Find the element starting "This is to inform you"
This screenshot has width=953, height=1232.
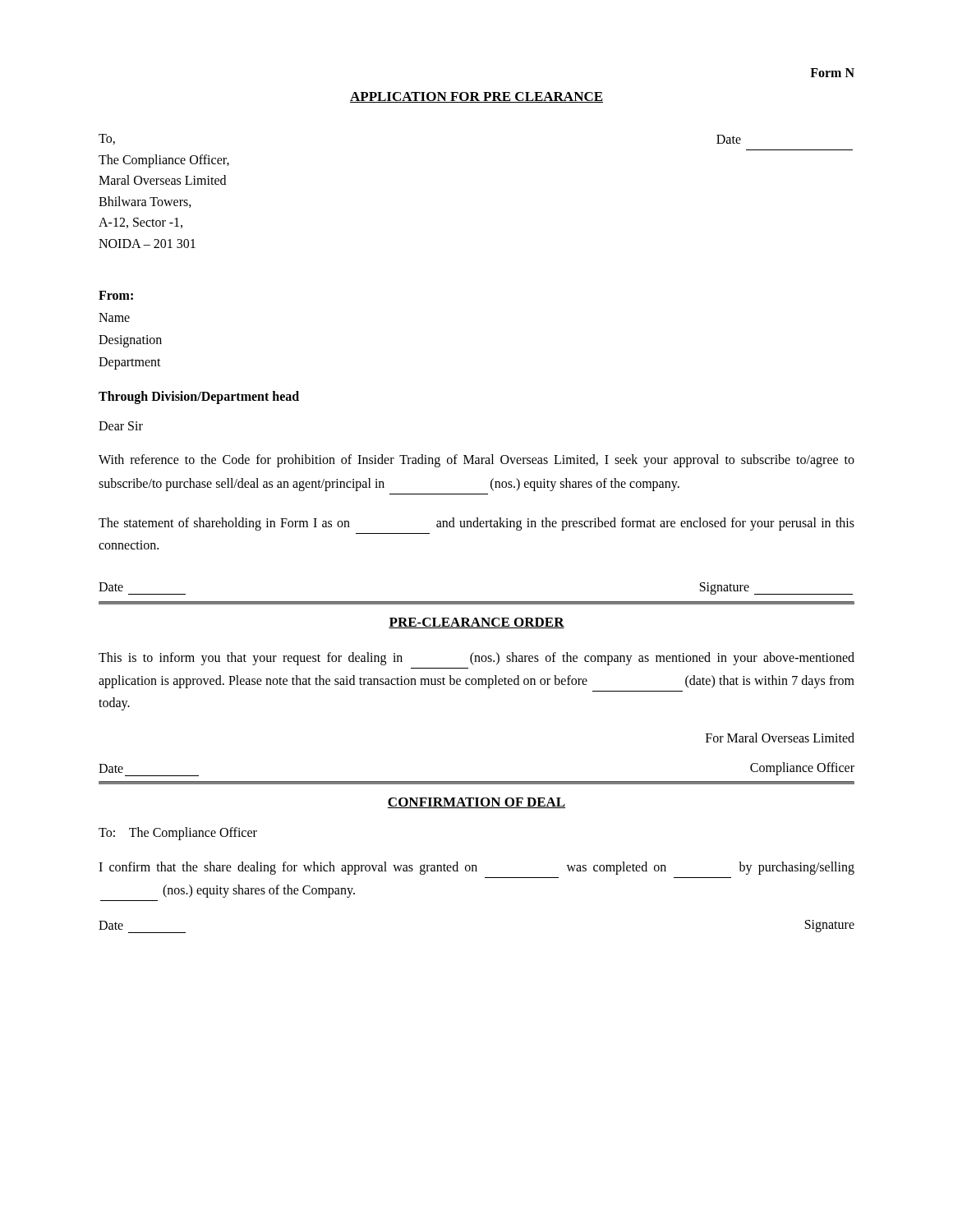pos(476,678)
